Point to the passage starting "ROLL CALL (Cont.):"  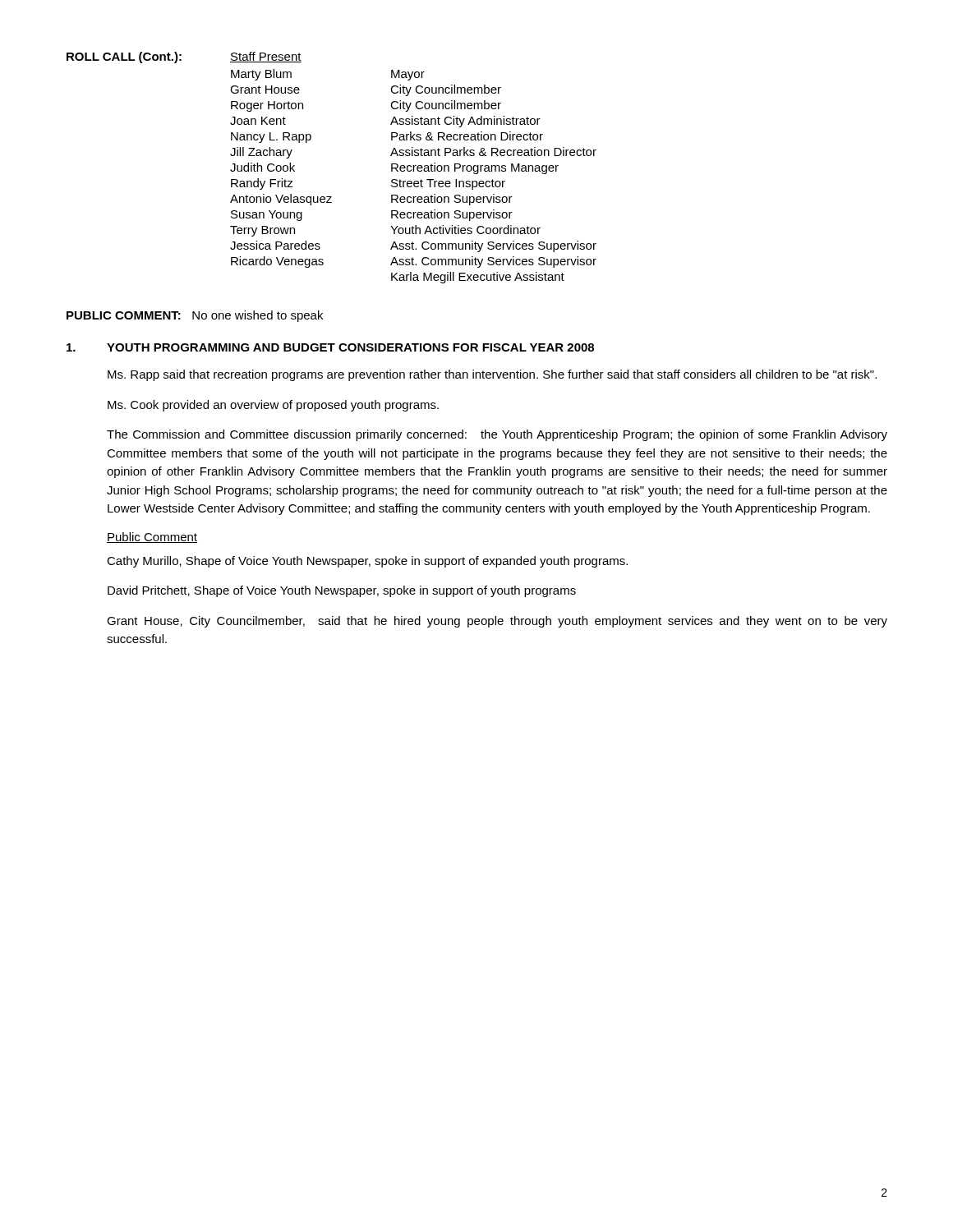[x=124, y=56]
